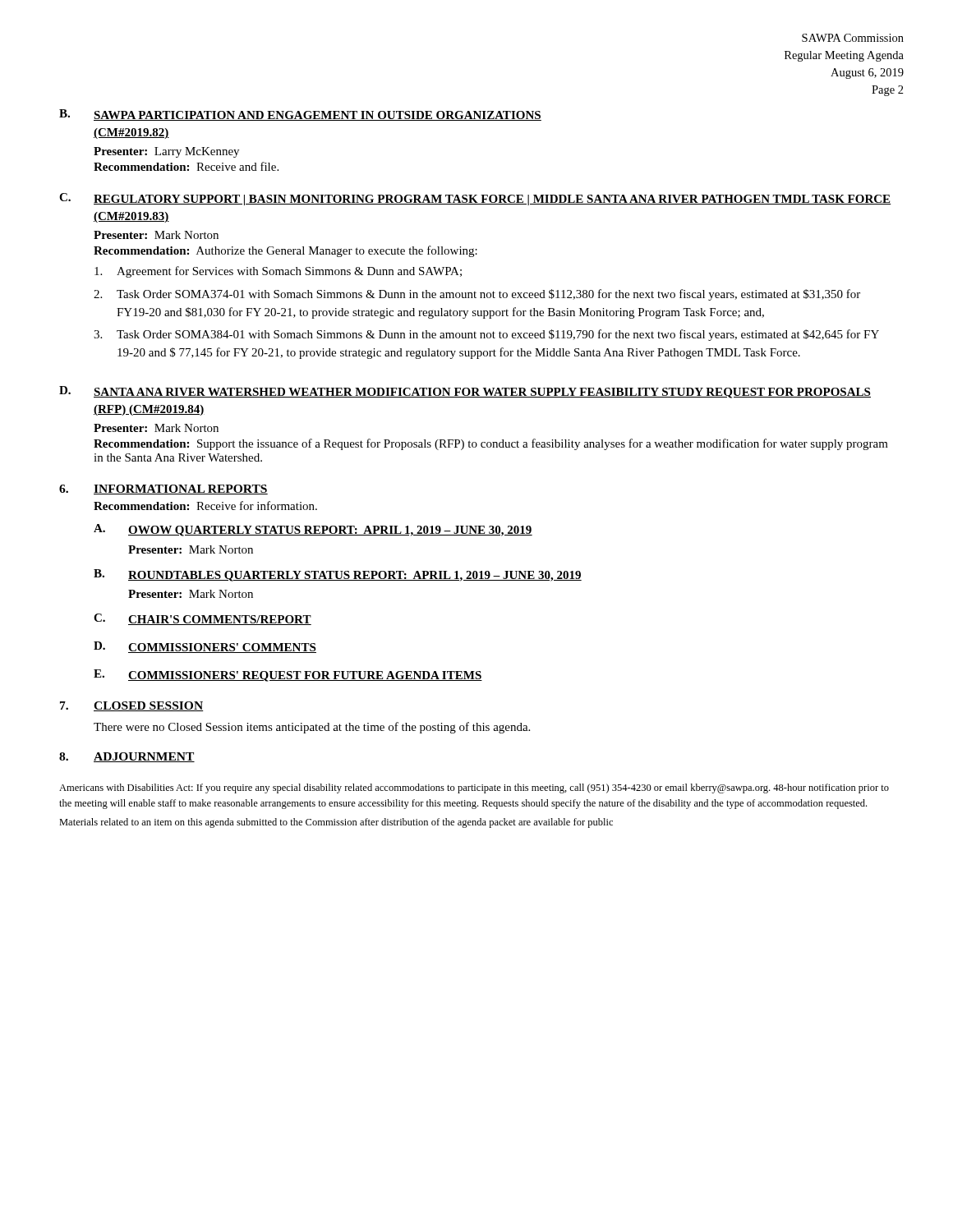
Task: Click on the text starting "Americans with Disabilities Act:"
Action: point(474,795)
